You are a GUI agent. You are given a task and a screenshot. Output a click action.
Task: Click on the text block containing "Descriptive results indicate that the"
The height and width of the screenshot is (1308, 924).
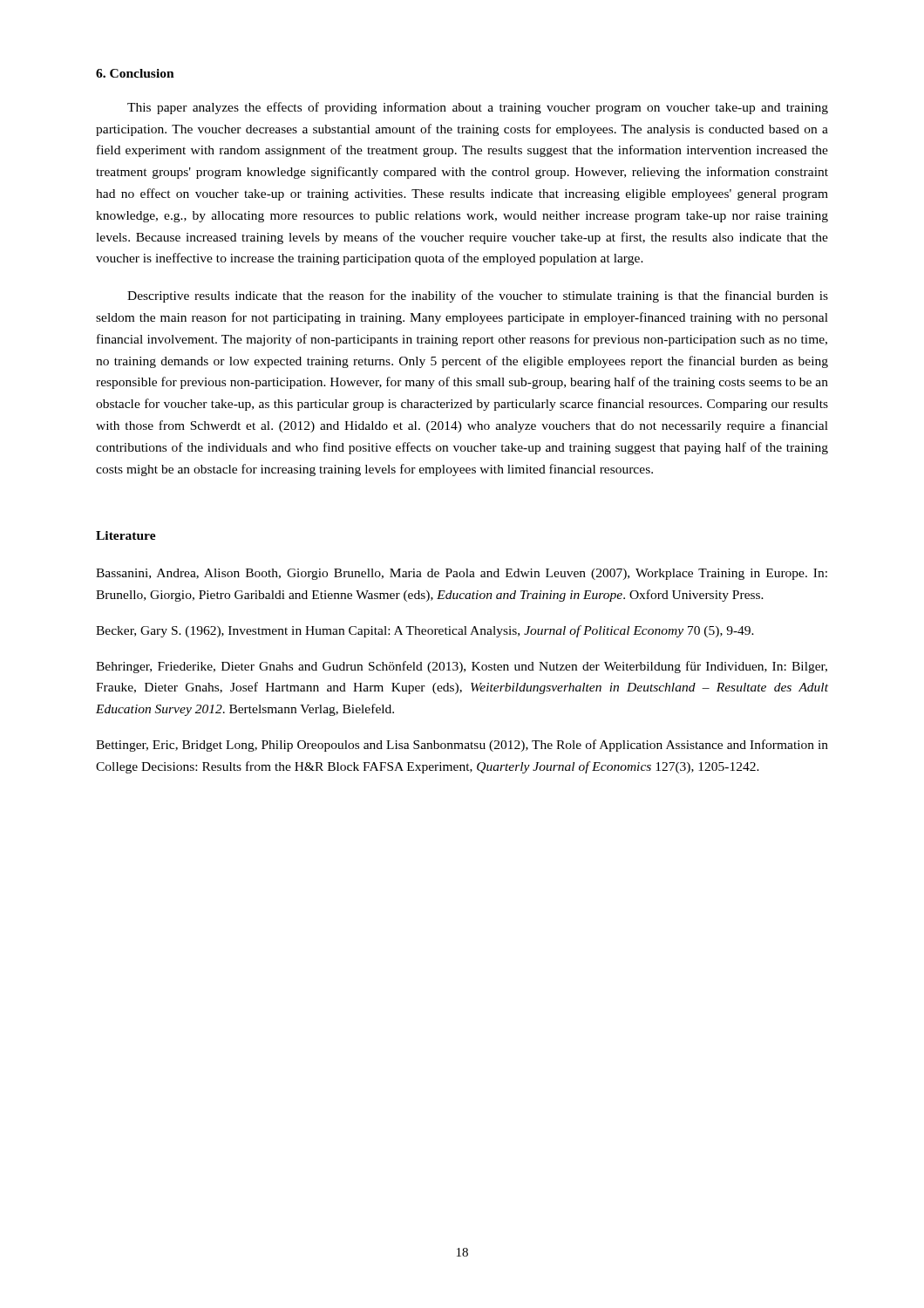pos(462,382)
